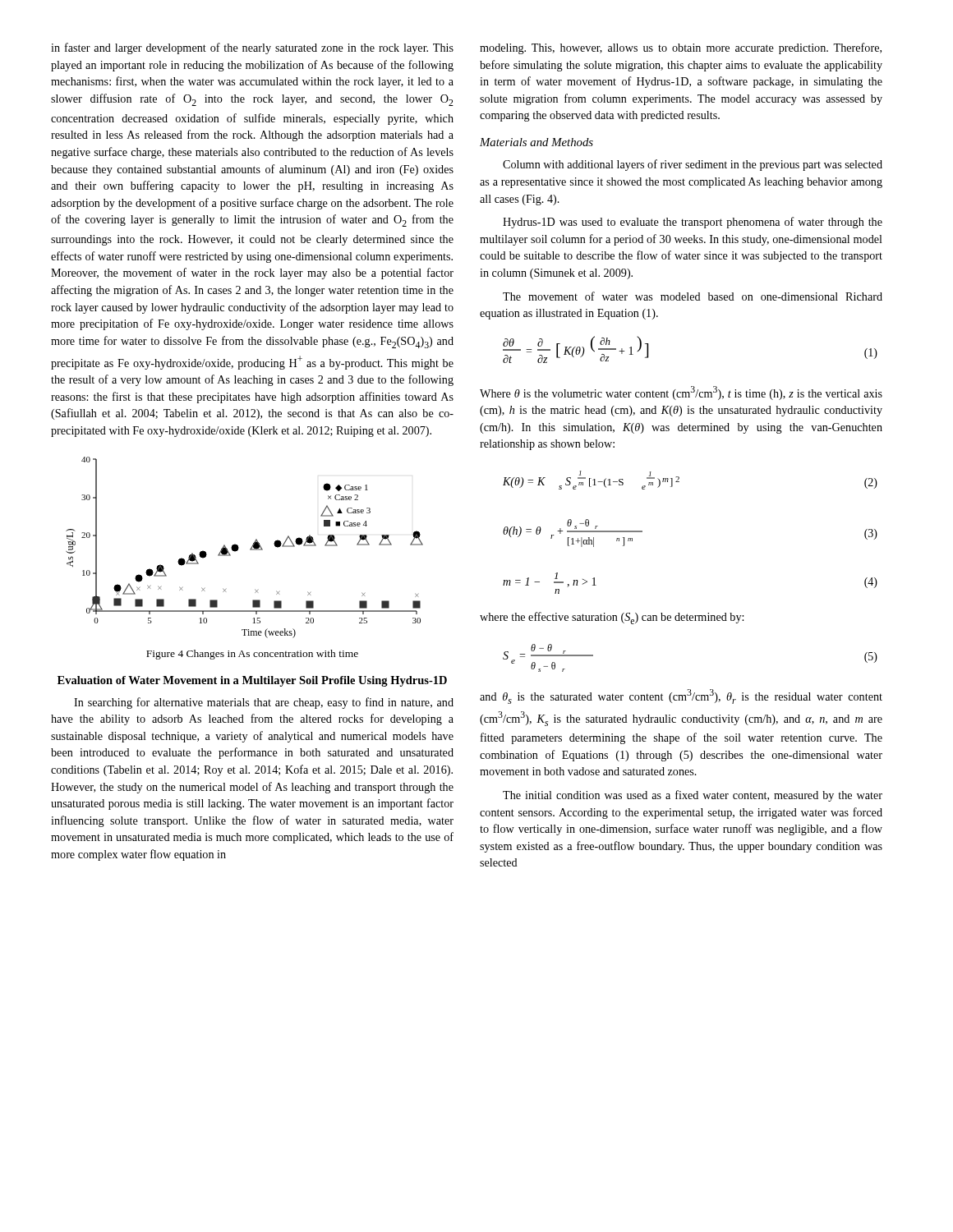The height and width of the screenshot is (1232, 953).
Task: Find the formula on this page that starts "m = 1"
Action: click(558, 583)
